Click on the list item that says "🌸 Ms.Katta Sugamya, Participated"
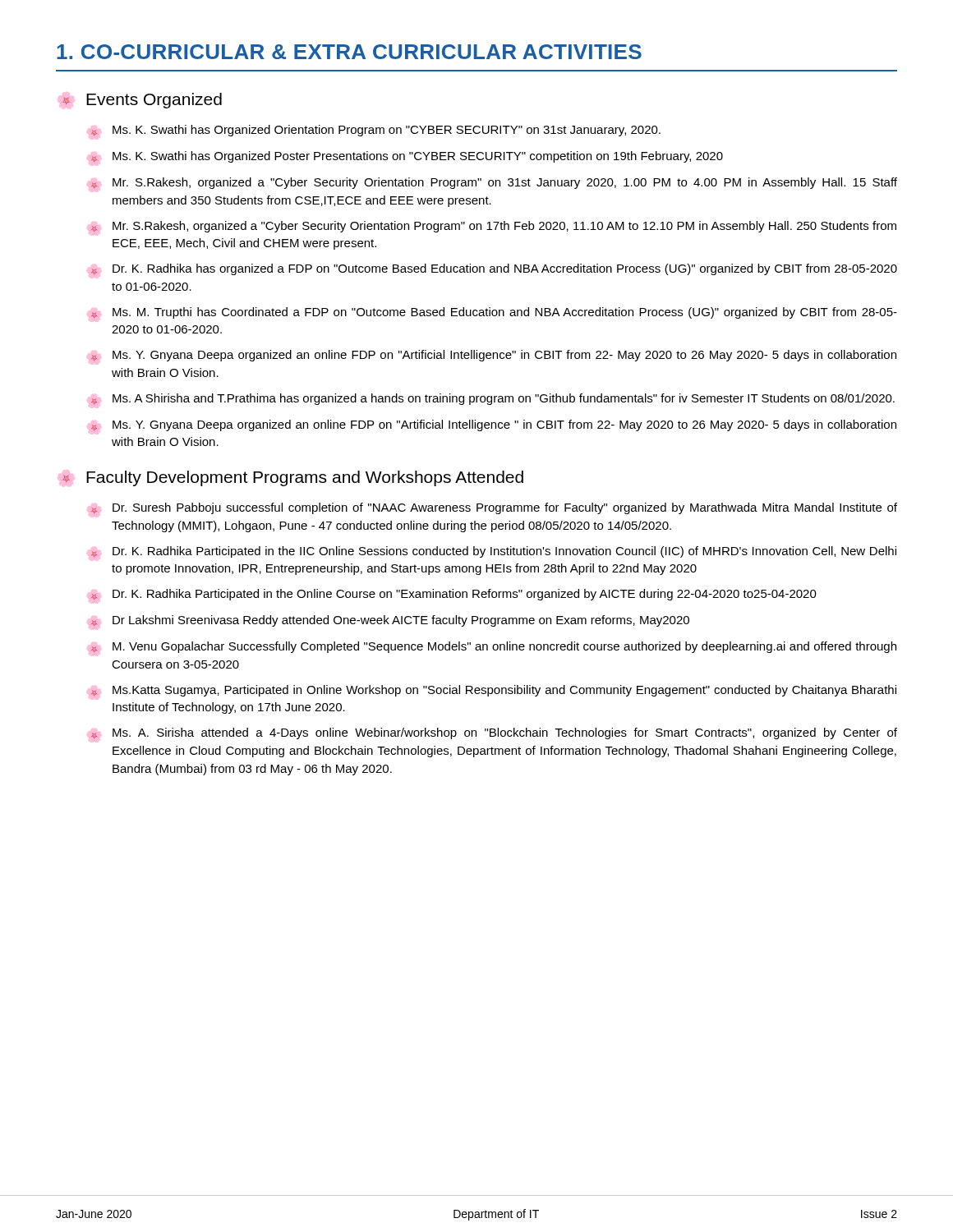 tap(491, 698)
